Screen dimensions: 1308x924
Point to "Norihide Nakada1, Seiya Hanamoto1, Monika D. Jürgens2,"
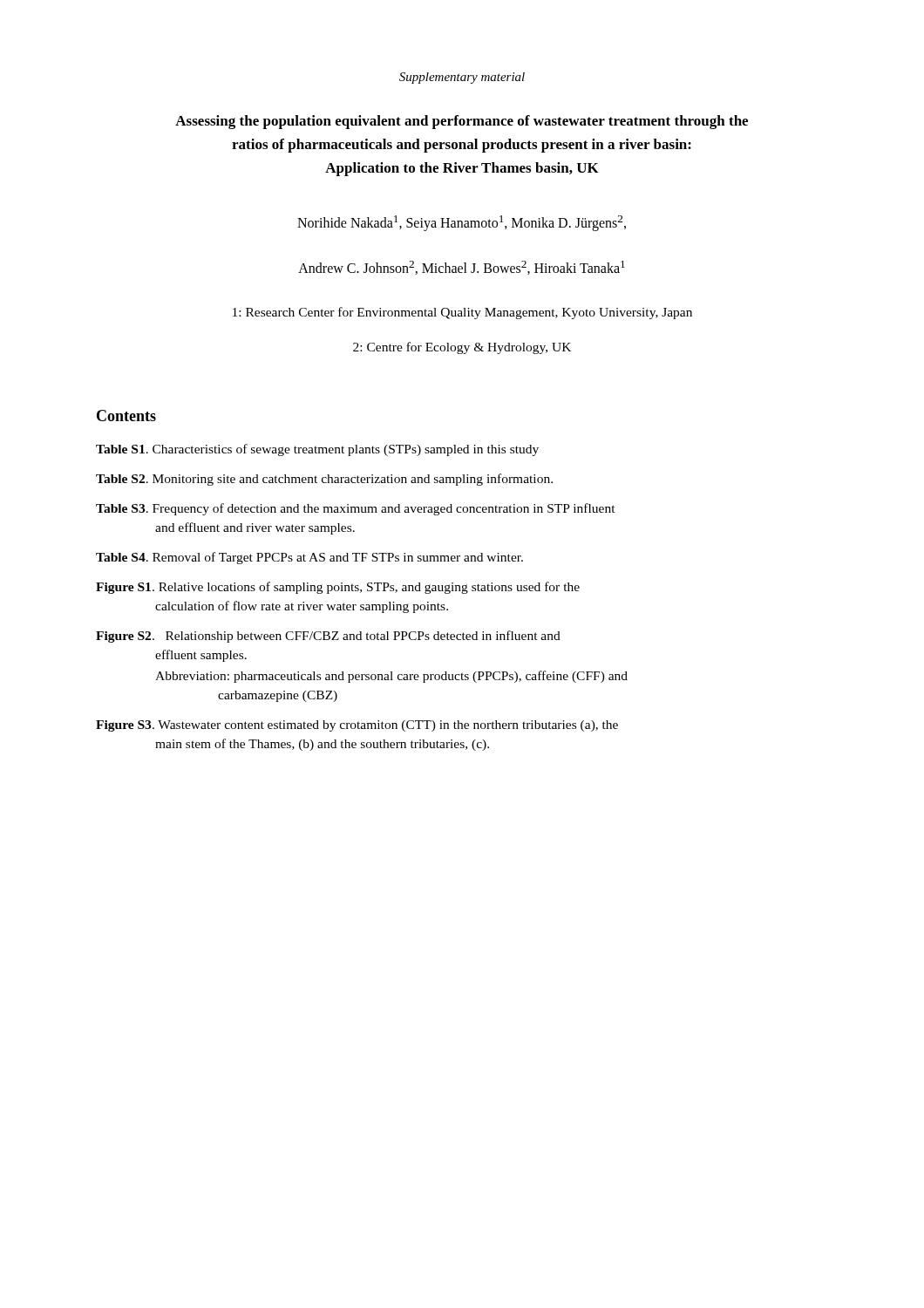click(x=462, y=221)
